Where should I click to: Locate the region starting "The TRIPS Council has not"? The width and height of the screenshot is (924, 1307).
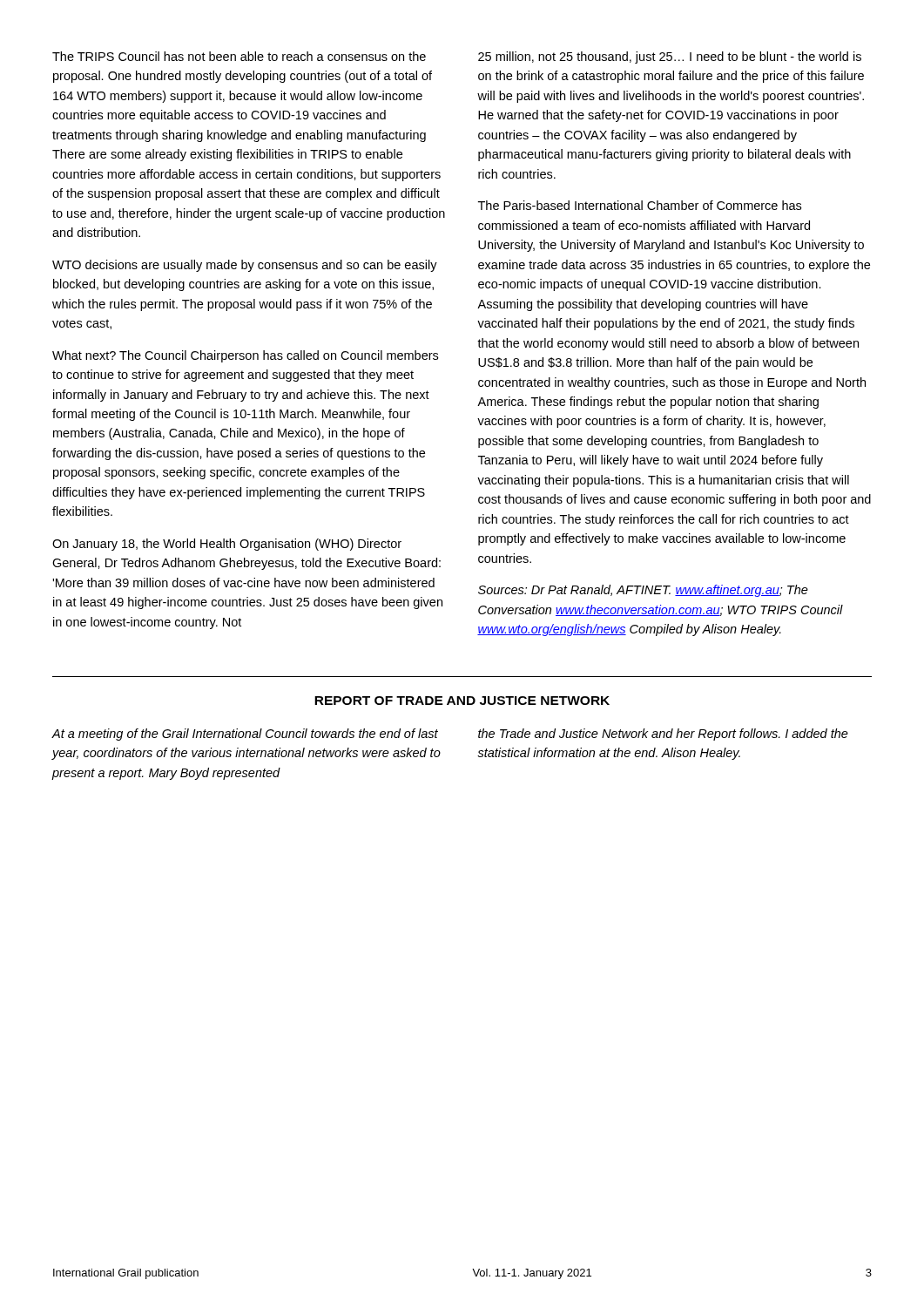coord(249,145)
